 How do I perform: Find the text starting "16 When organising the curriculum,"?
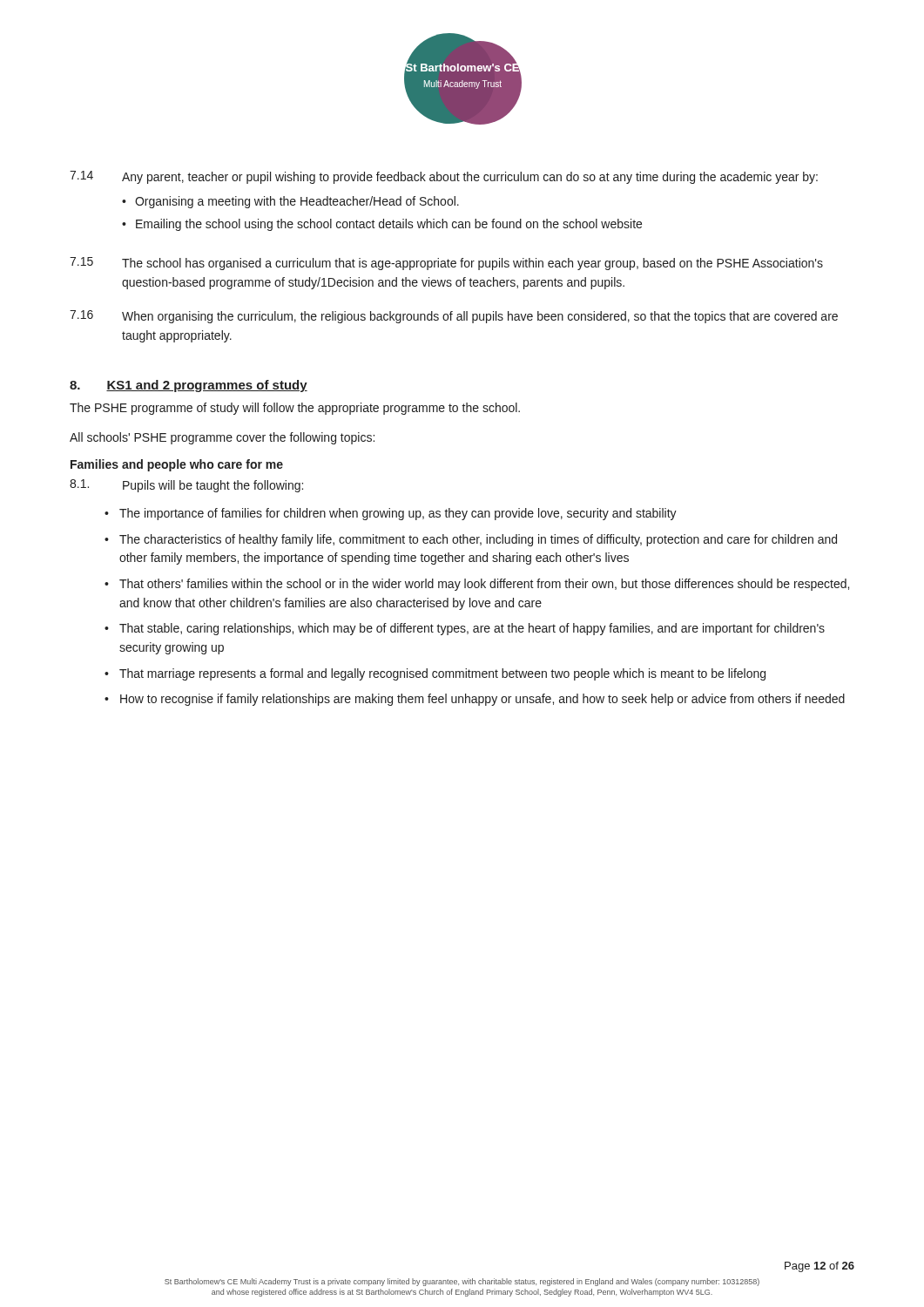point(462,327)
